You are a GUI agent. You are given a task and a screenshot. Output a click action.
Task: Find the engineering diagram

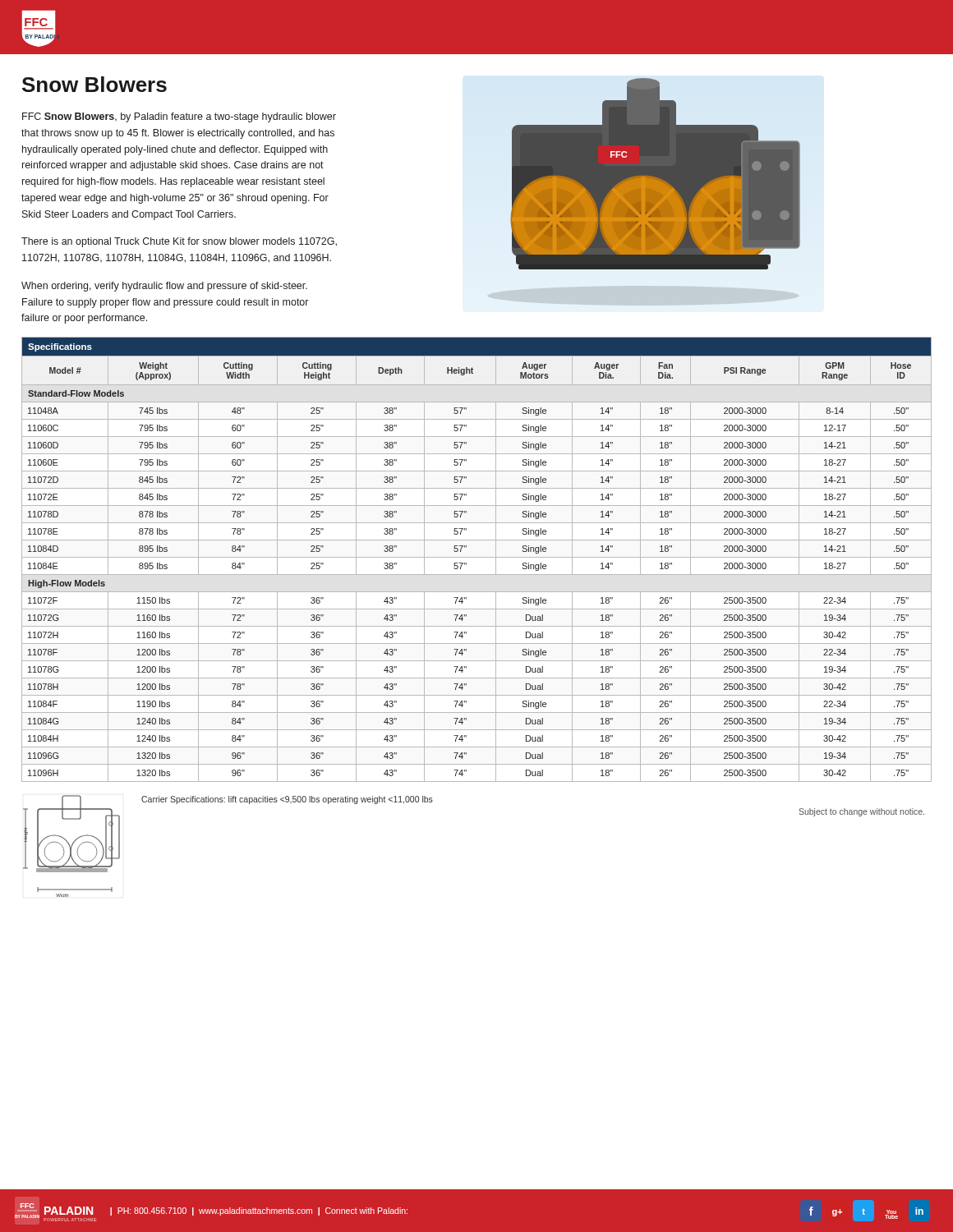click(75, 847)
